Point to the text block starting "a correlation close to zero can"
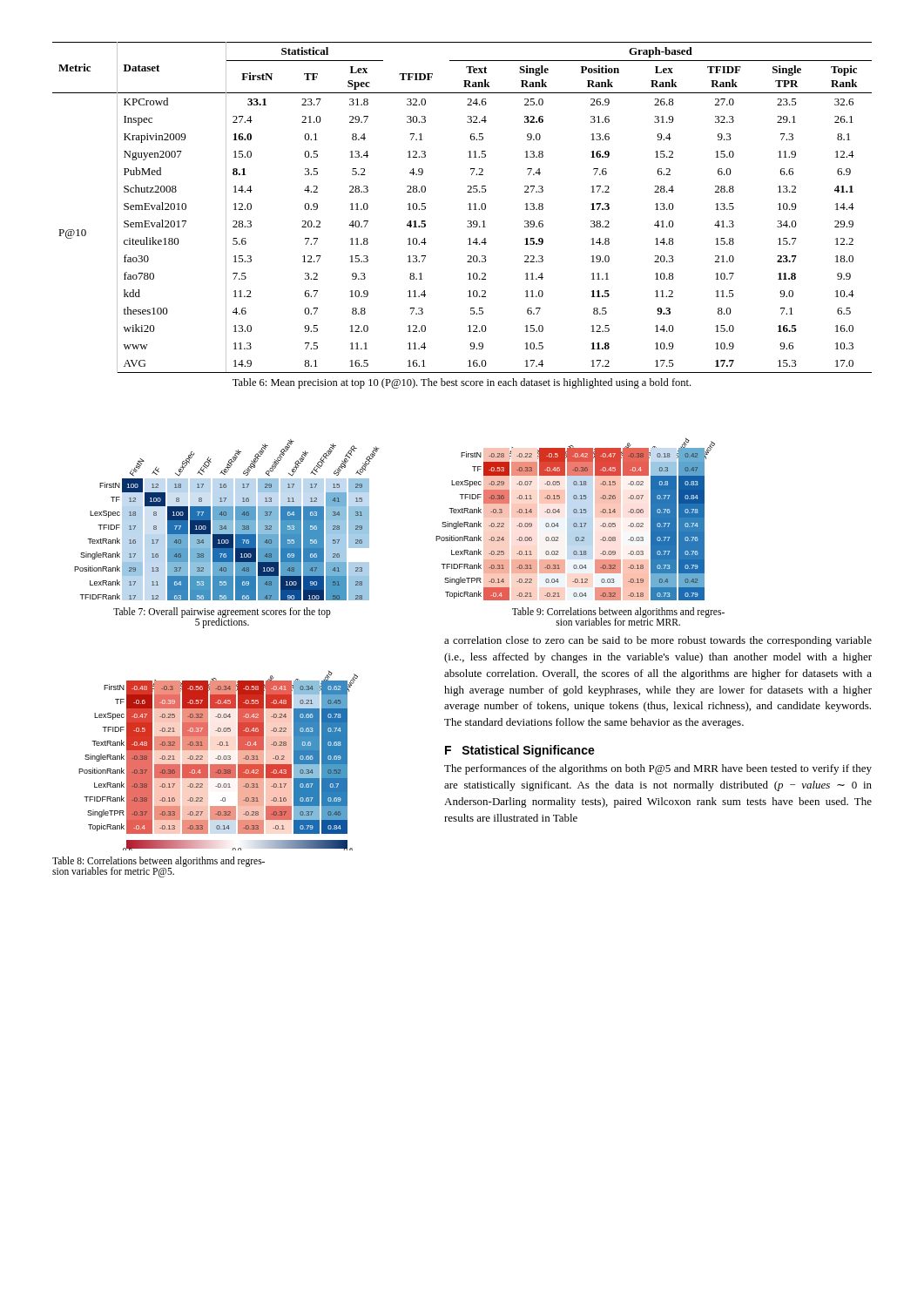 [x=658, y=681]
